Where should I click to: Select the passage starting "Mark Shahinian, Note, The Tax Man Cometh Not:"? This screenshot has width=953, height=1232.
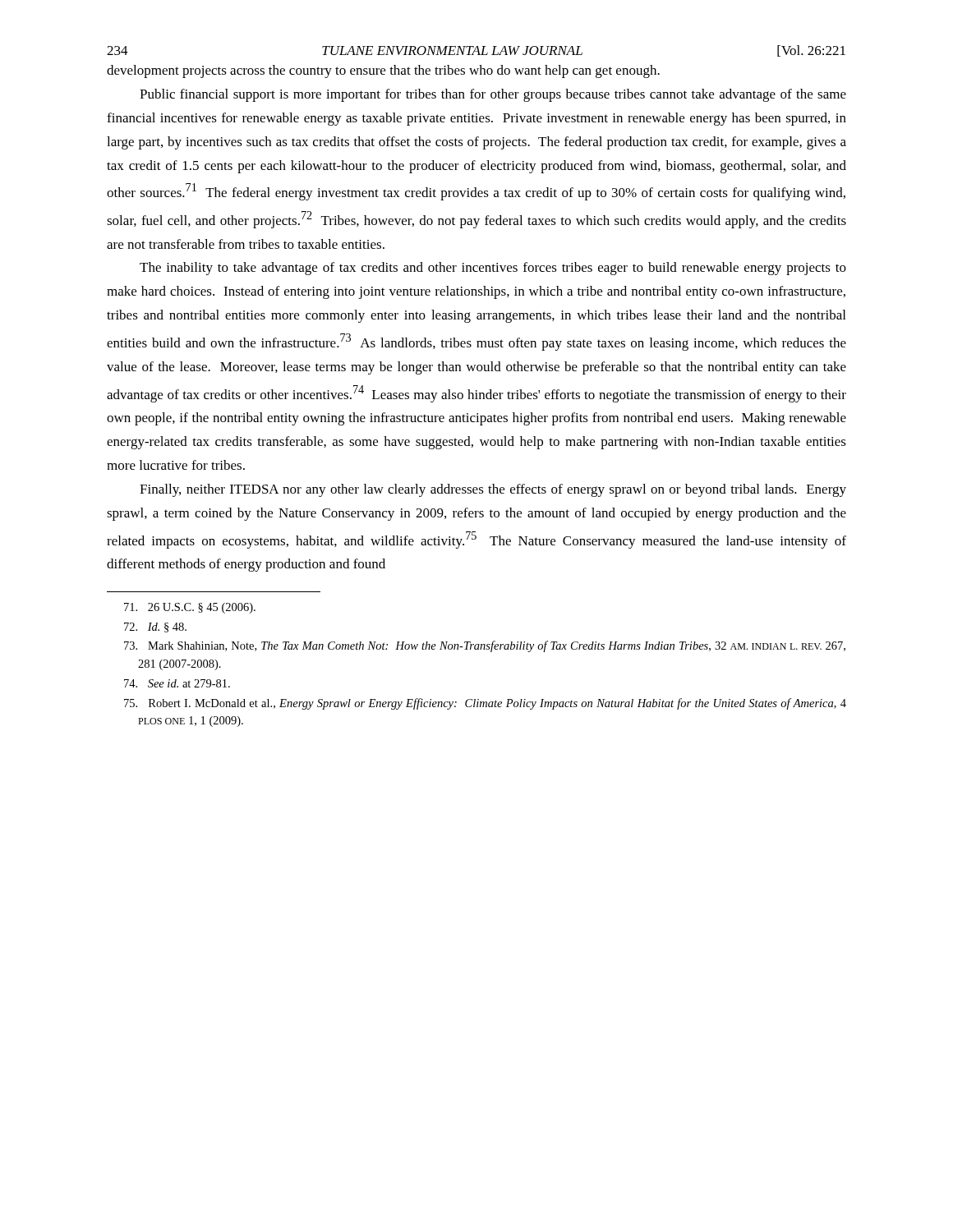point(476,654)
